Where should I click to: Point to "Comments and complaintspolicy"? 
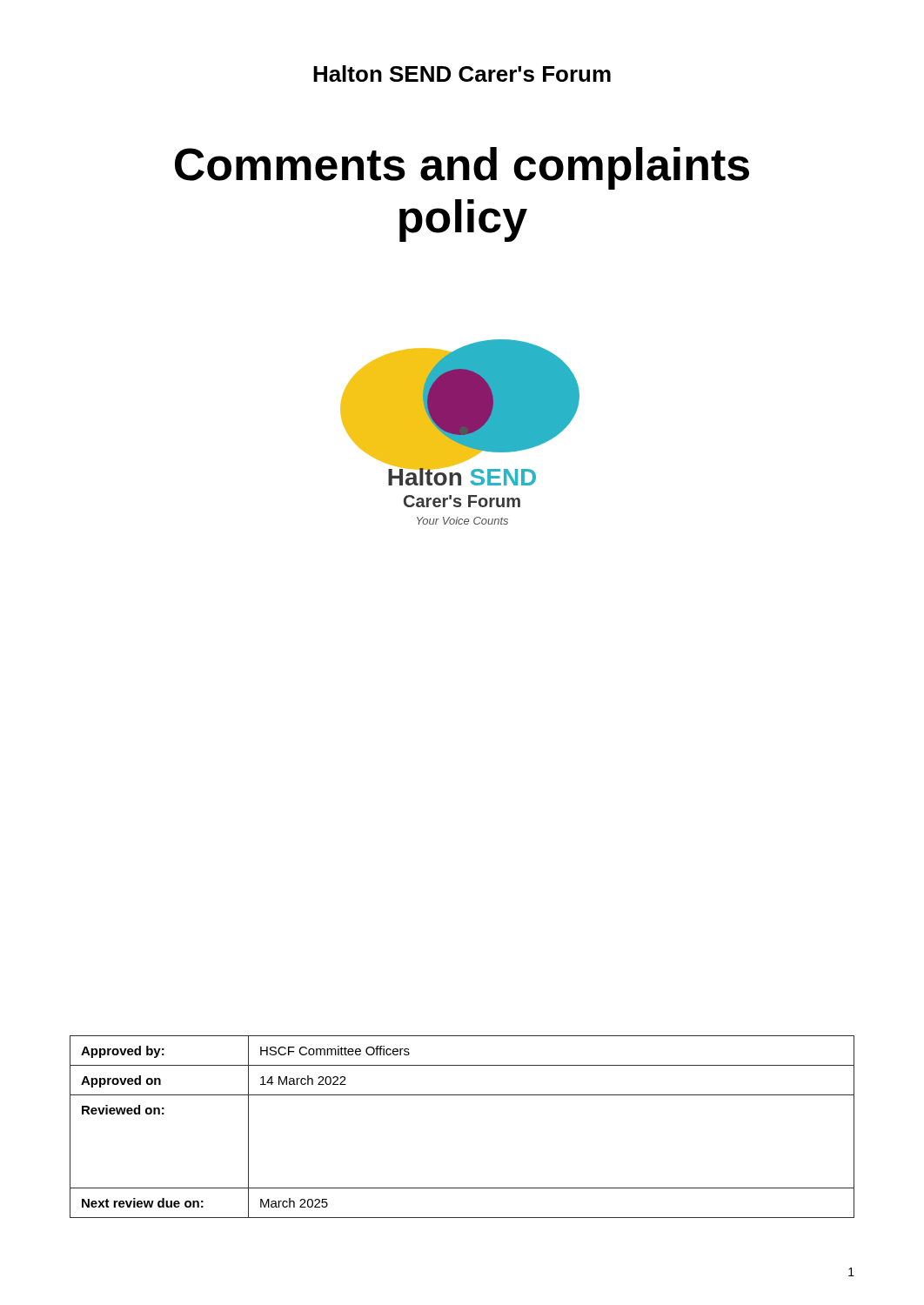tap(462, 190)
